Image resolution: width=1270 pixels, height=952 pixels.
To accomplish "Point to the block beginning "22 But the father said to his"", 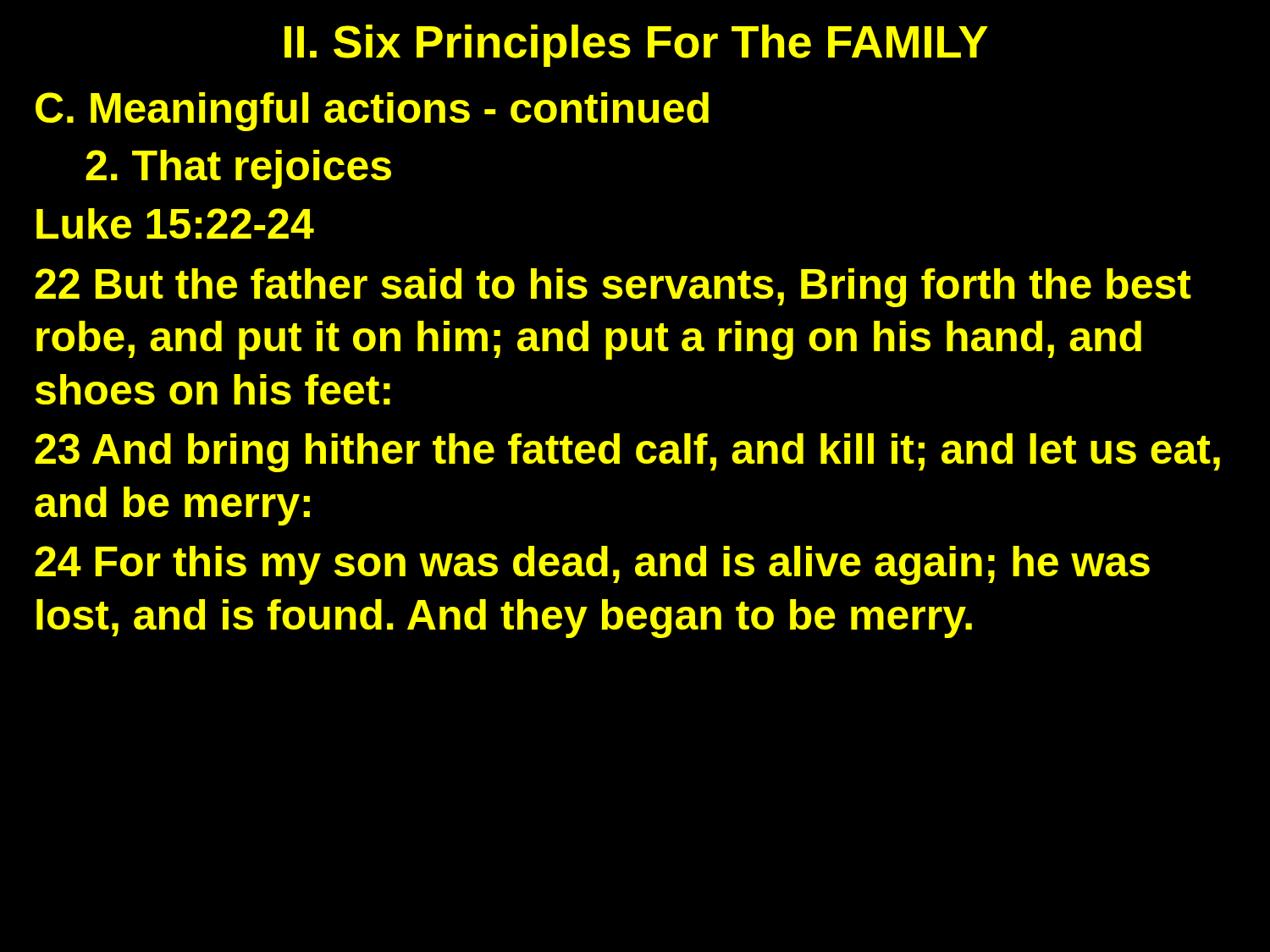I will 613,337.
